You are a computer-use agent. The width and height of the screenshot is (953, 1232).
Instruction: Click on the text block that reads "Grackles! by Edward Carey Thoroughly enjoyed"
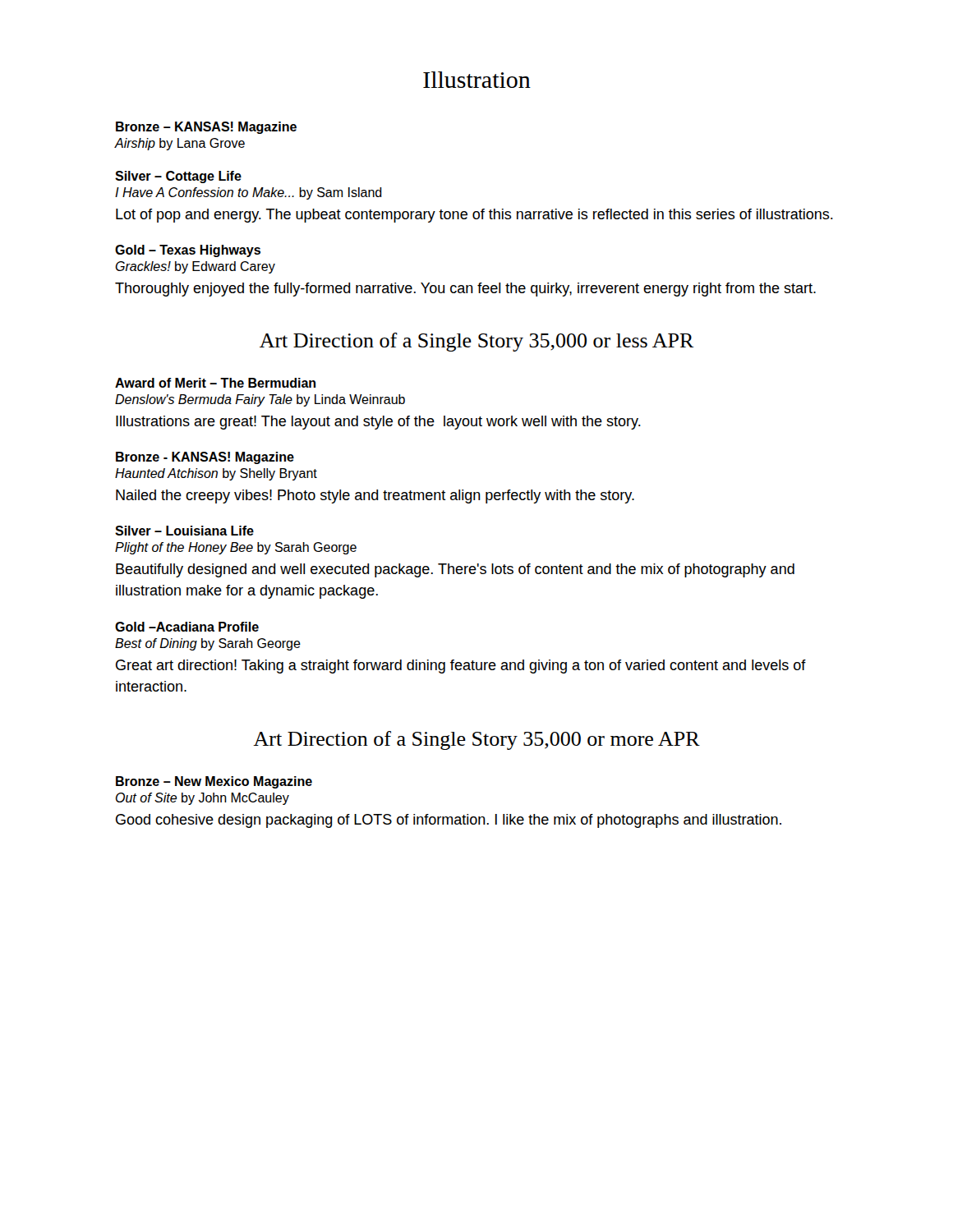(x=476, y=279)
